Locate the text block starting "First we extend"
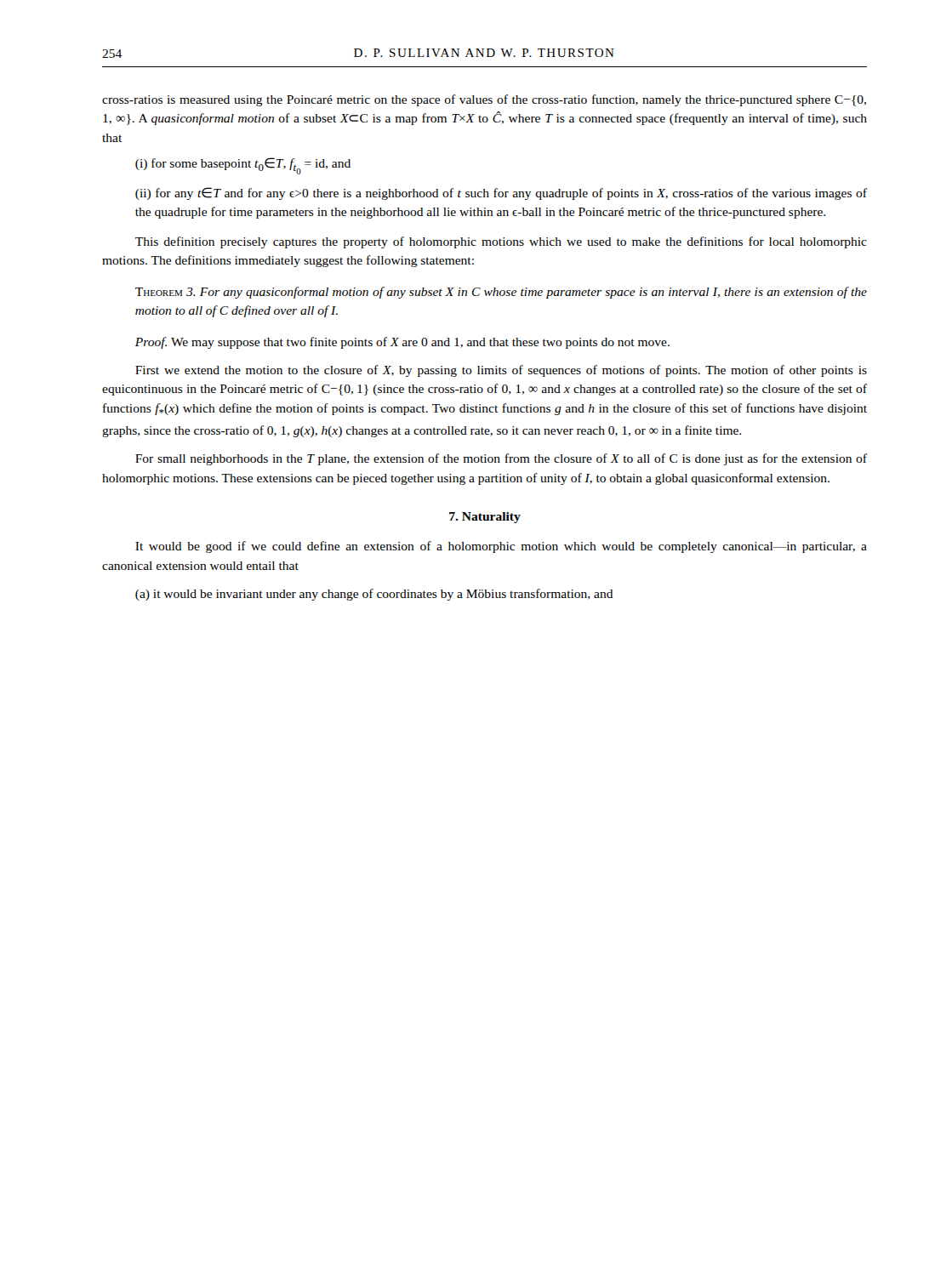The height and width of the screenshot is (1276, 952). coord(484,400)
